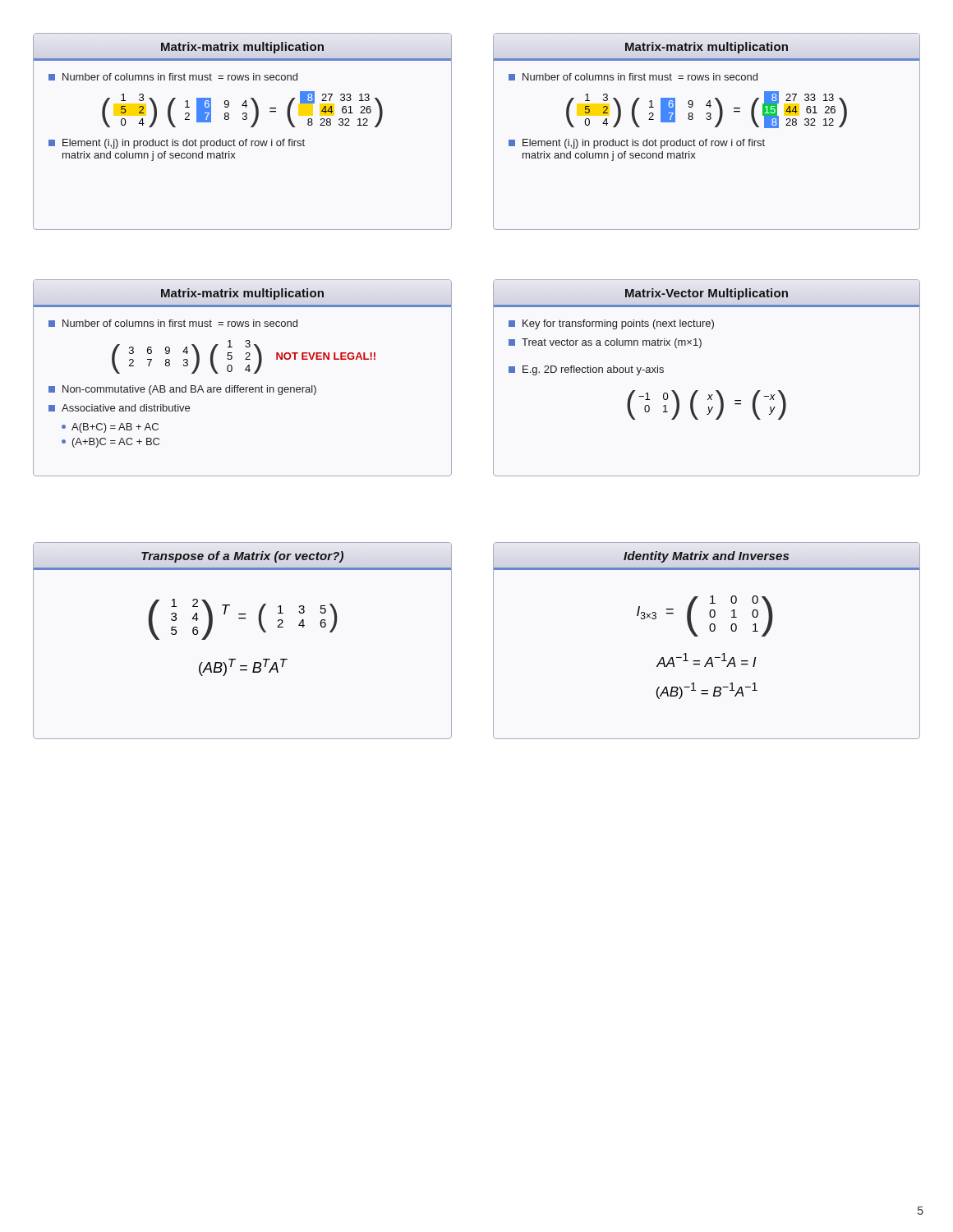This screenshot has height=1232, width=953.
Task: Locate the section header that opens with "Transpose of a Matrix (or vector?) ("
Action: [x=242, y=616]
